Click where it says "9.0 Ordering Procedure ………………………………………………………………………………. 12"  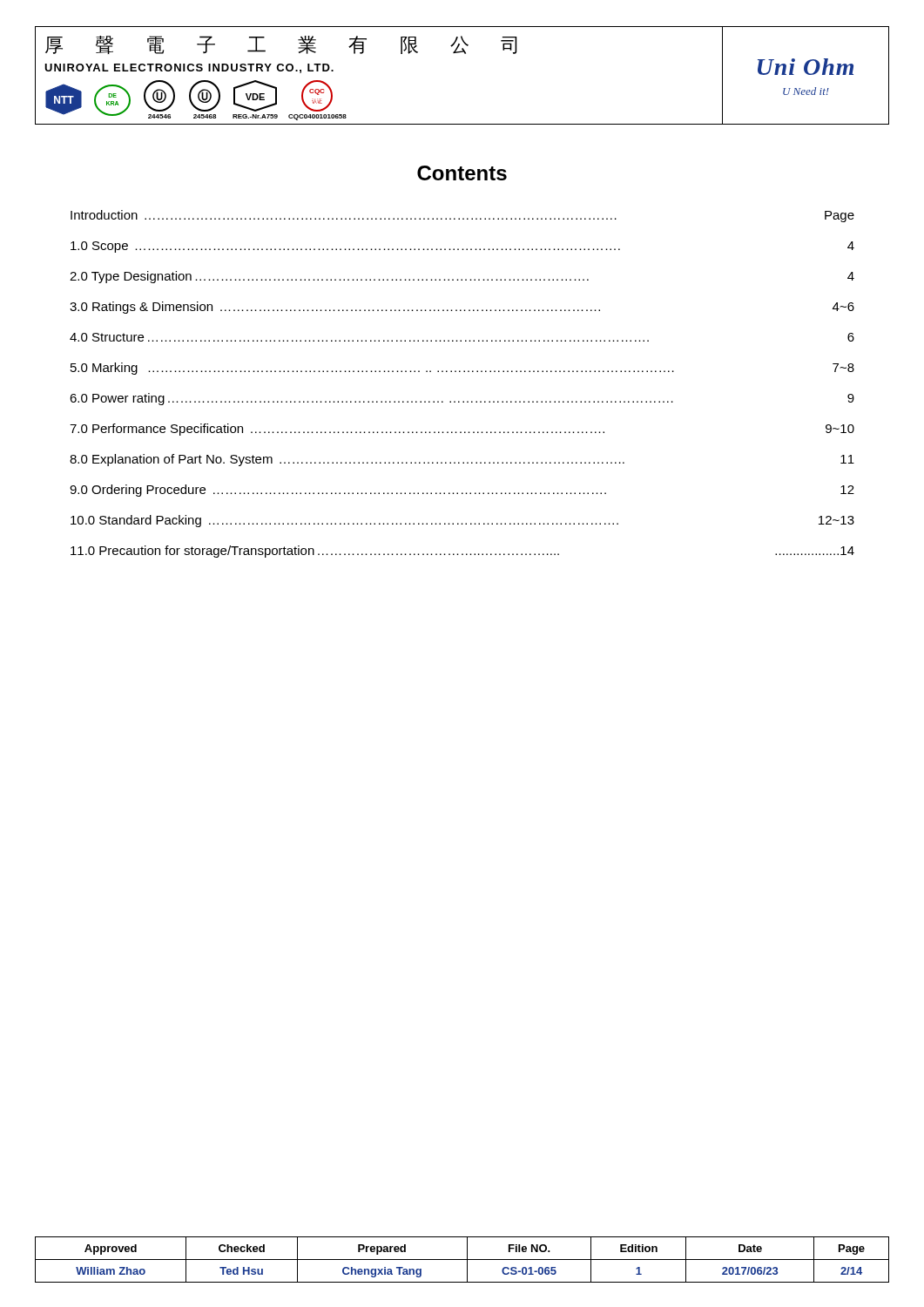(462, 489)
